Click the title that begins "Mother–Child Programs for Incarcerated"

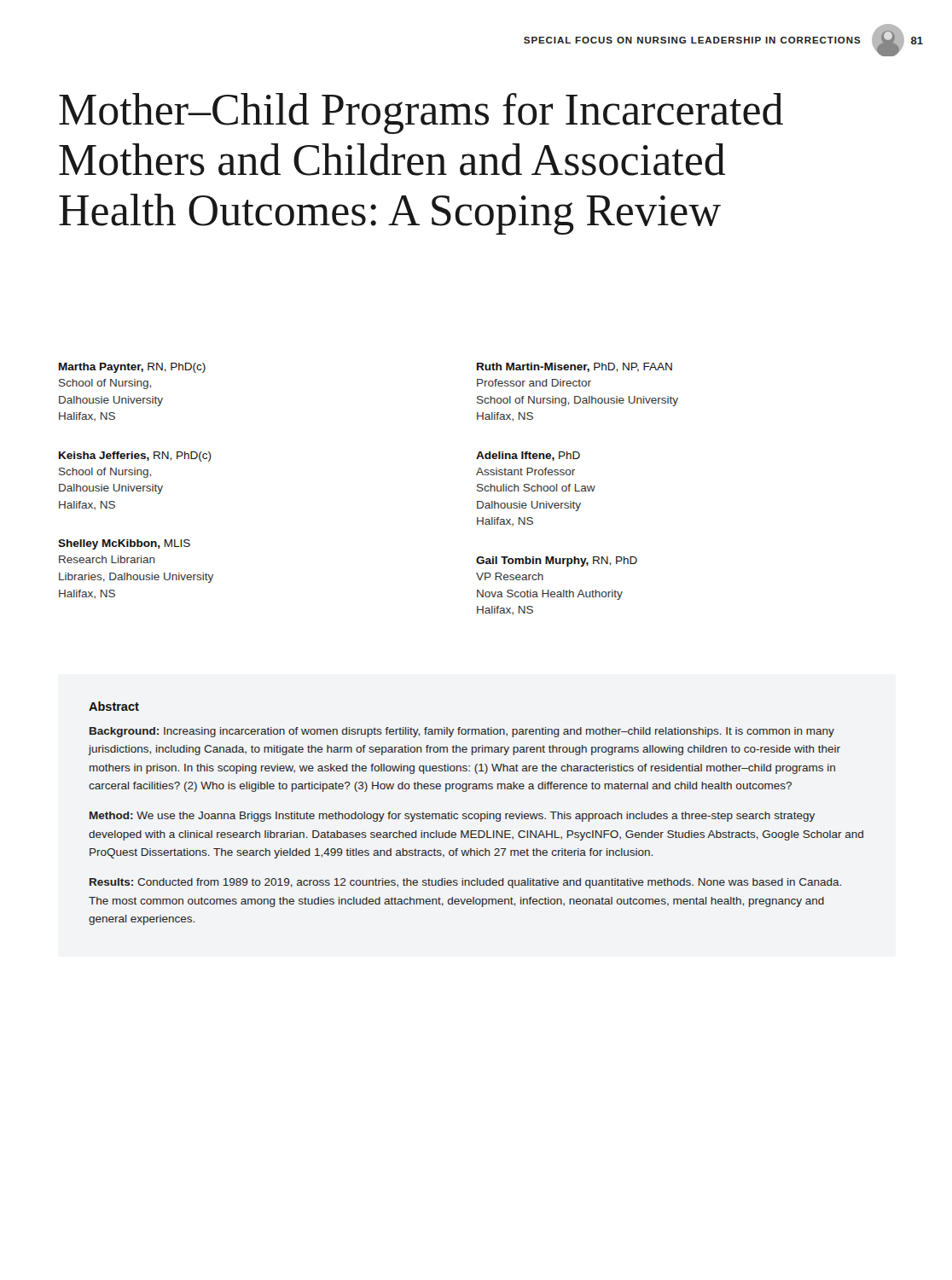point(425,161)
